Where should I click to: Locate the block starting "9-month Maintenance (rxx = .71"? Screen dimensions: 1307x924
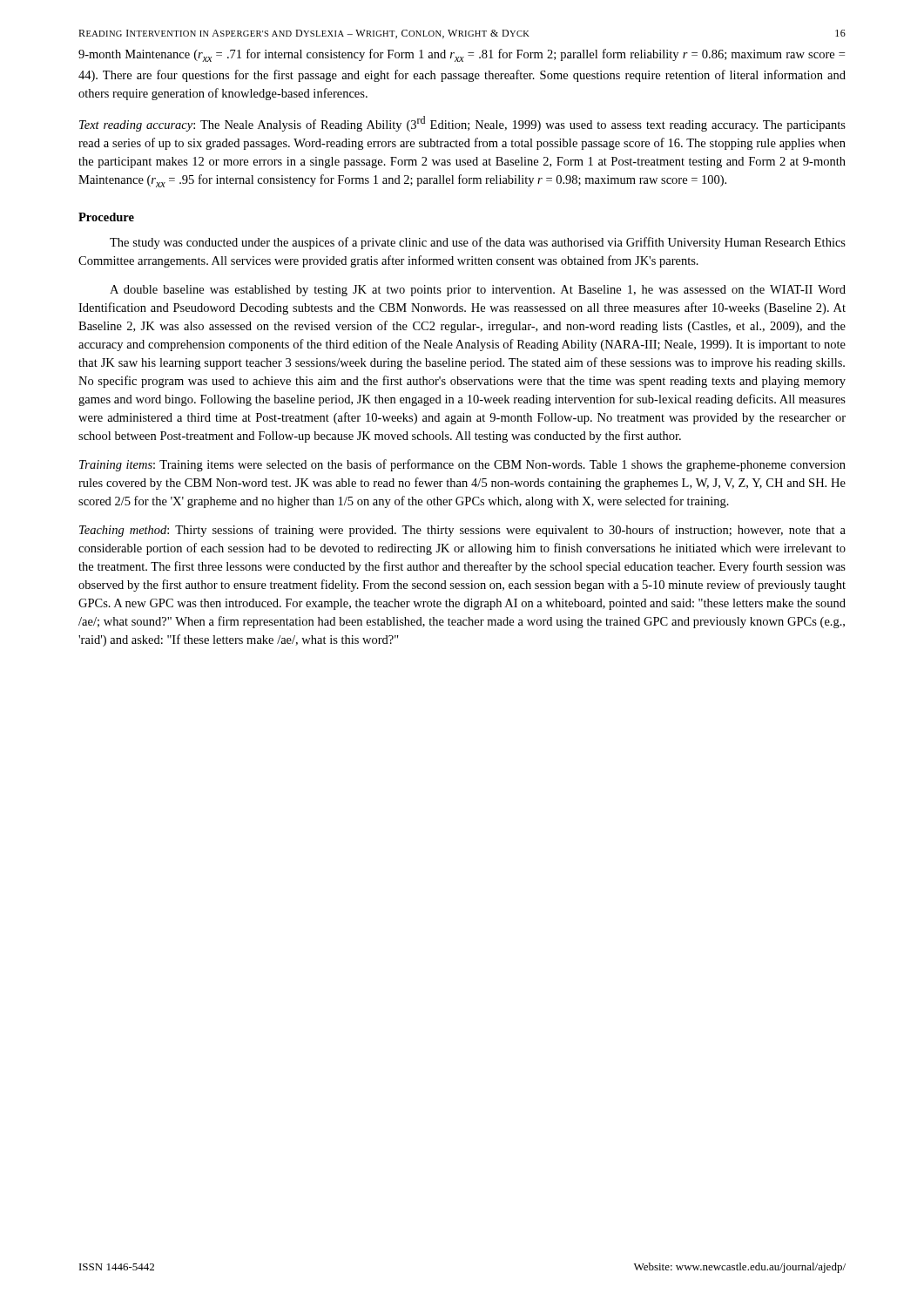click(x=462, y=74)
